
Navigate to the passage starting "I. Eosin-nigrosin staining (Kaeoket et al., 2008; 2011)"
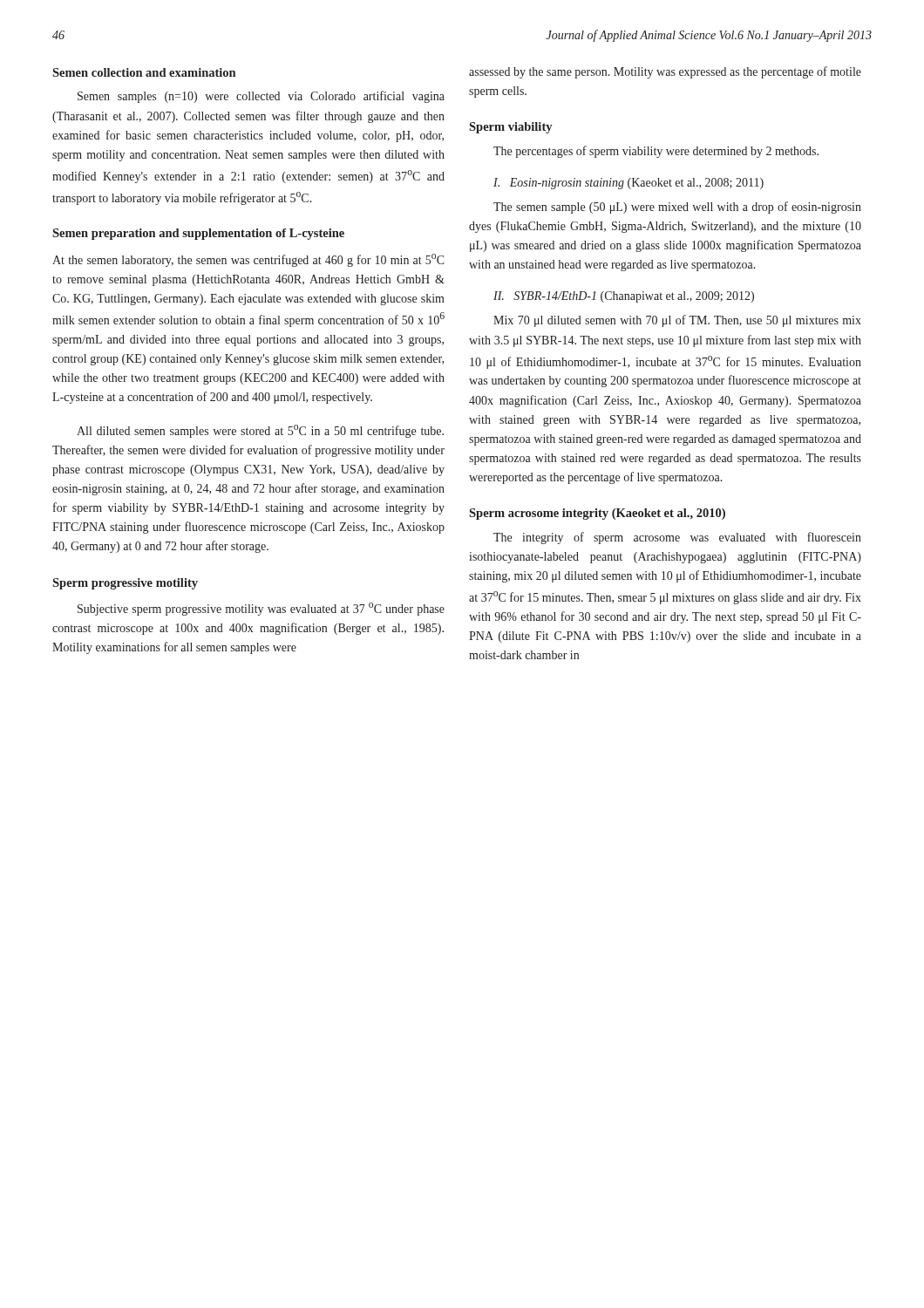(629, 182)
